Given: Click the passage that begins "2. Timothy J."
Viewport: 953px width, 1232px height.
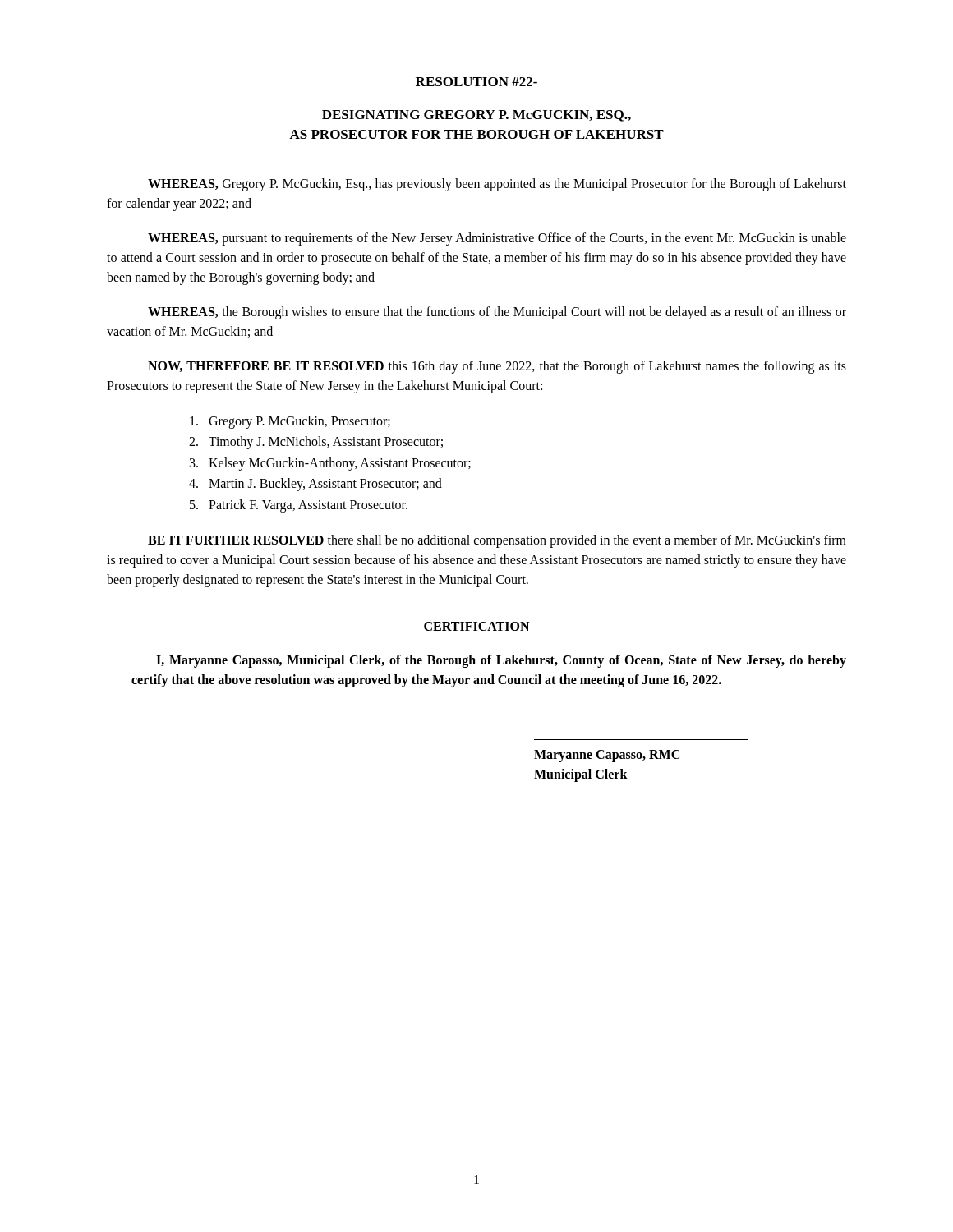Looking at the screenshot, I should [x=316, y=442].
